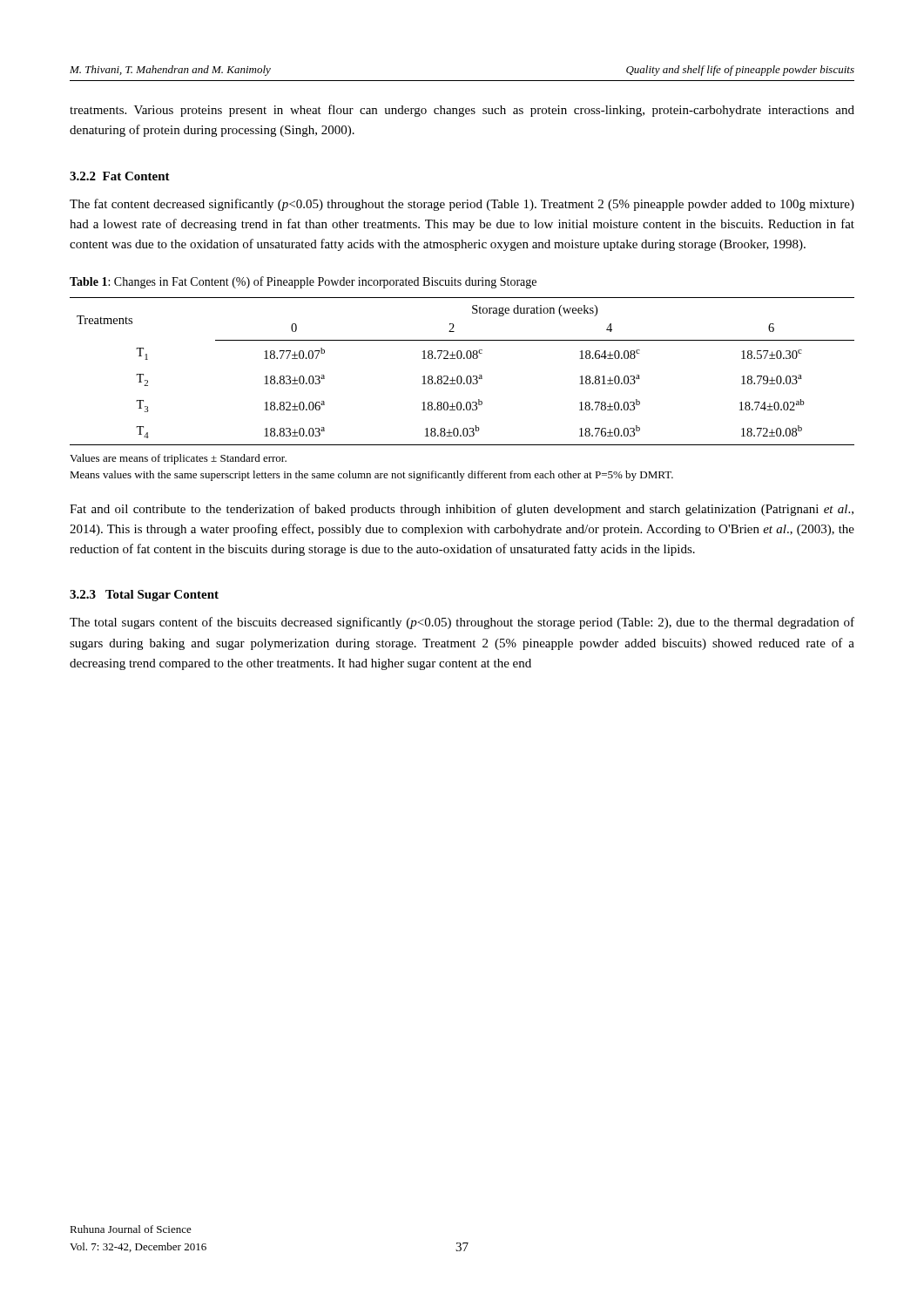Select the footnote that reads "Values are means of triplicates ± Standard error."
Screen dimensions: 1307x924
click(372, 466)
